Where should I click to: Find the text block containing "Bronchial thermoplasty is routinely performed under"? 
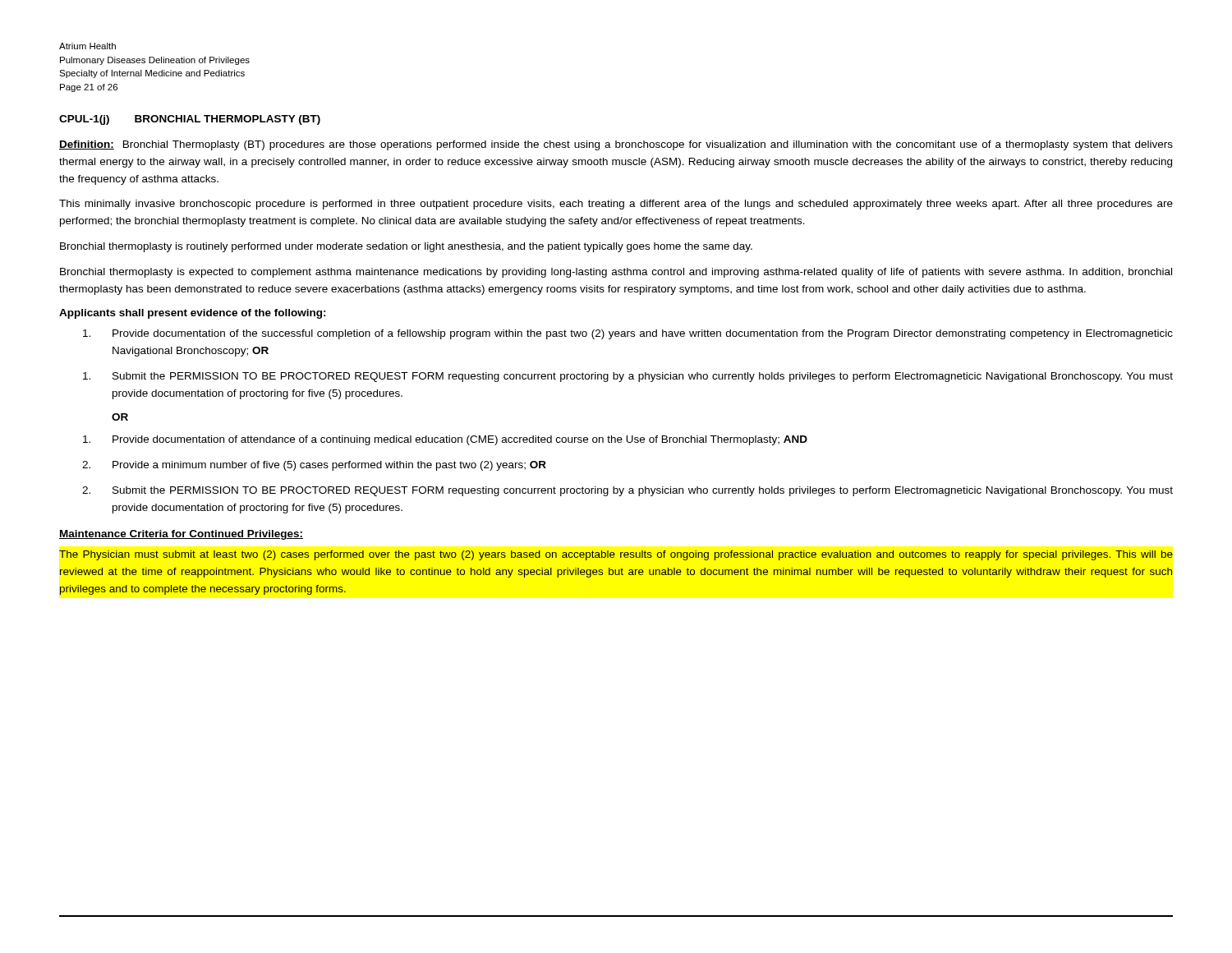coord(406,246)
